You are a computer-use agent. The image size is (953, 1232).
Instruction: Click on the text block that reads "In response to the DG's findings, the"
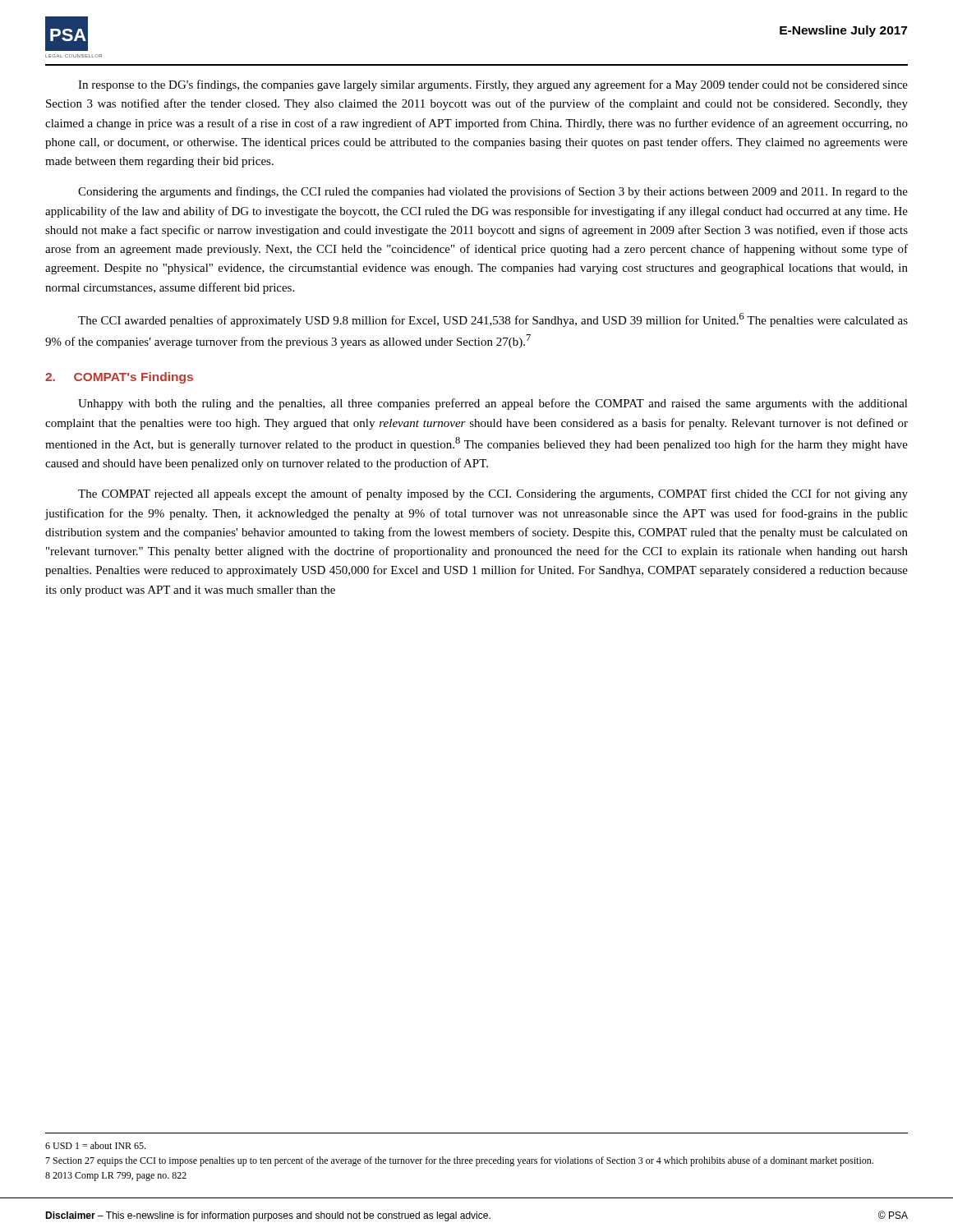(476, 123)
